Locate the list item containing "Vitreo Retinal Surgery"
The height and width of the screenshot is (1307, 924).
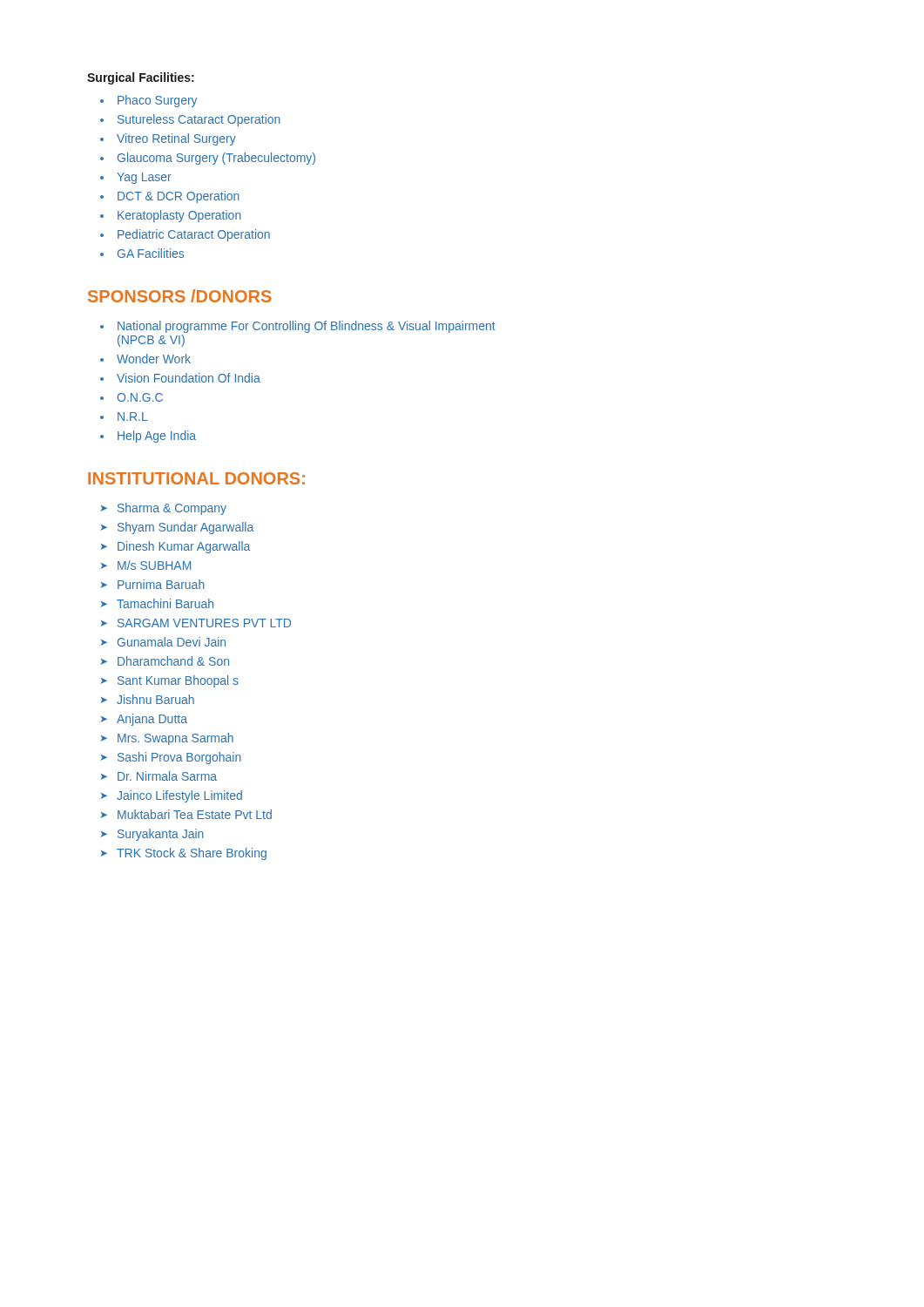click(x=176, y=139)
